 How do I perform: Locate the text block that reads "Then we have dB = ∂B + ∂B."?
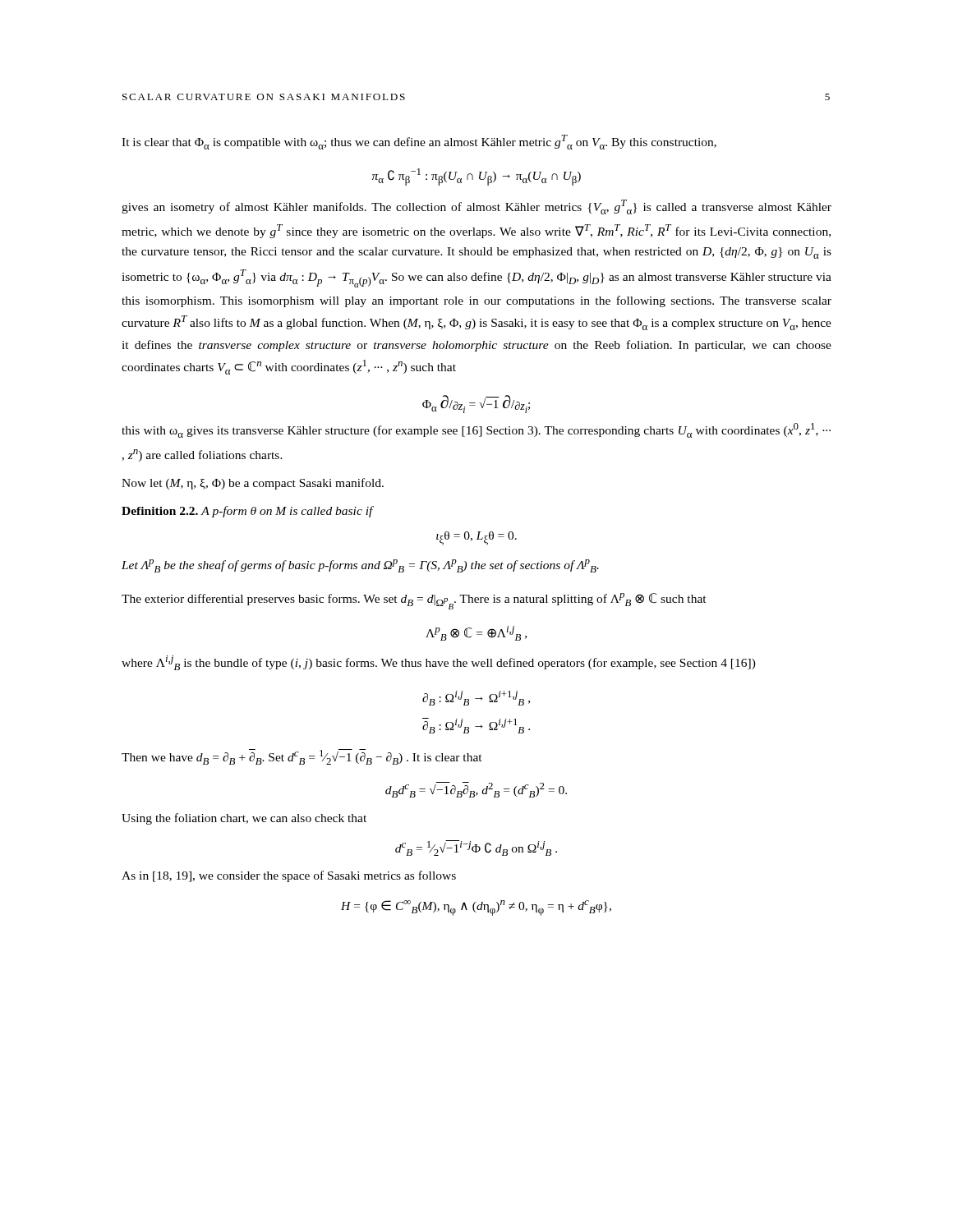coord(476,757)
